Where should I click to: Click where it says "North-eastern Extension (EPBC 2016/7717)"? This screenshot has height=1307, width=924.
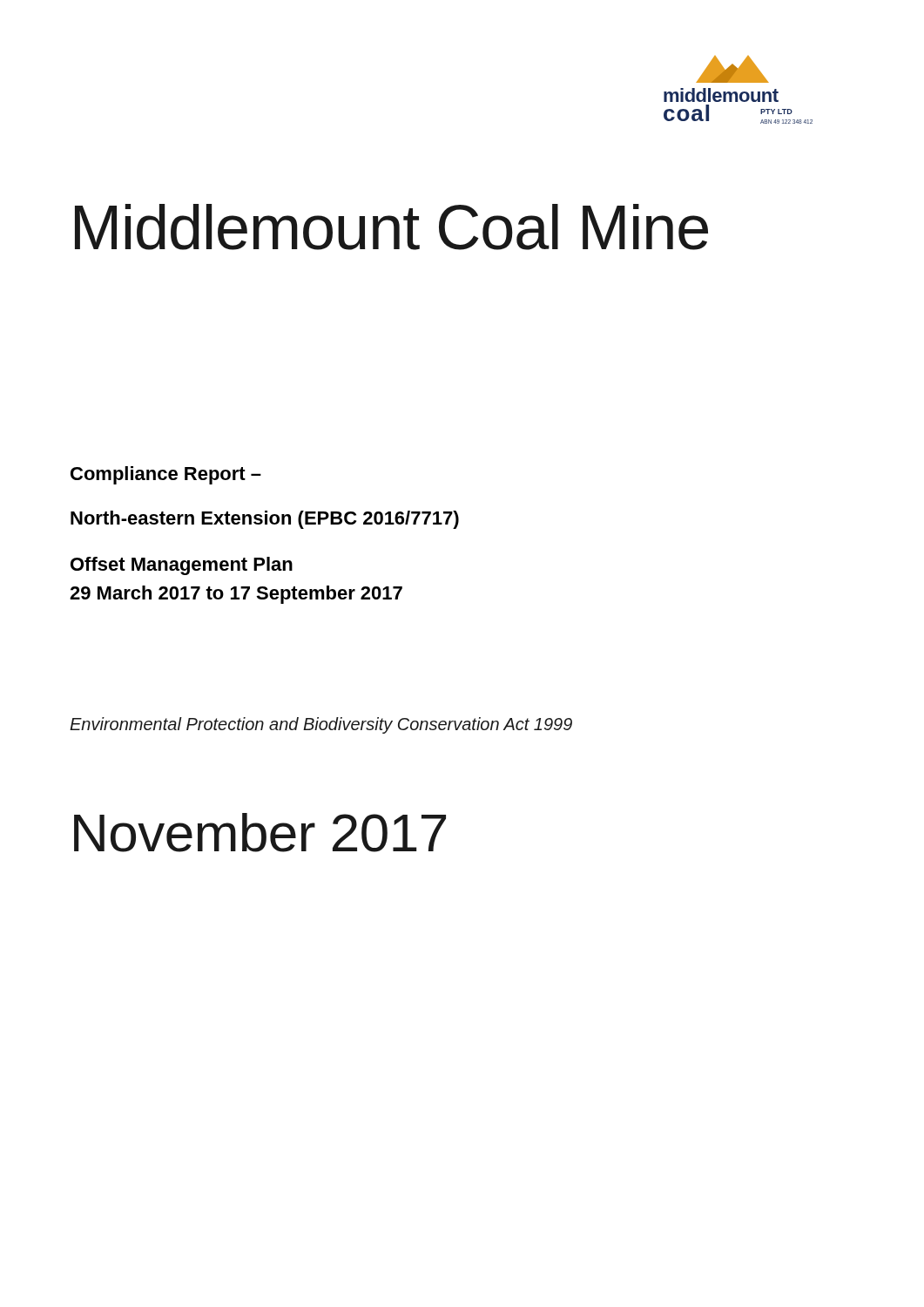(x=265, y=518)
